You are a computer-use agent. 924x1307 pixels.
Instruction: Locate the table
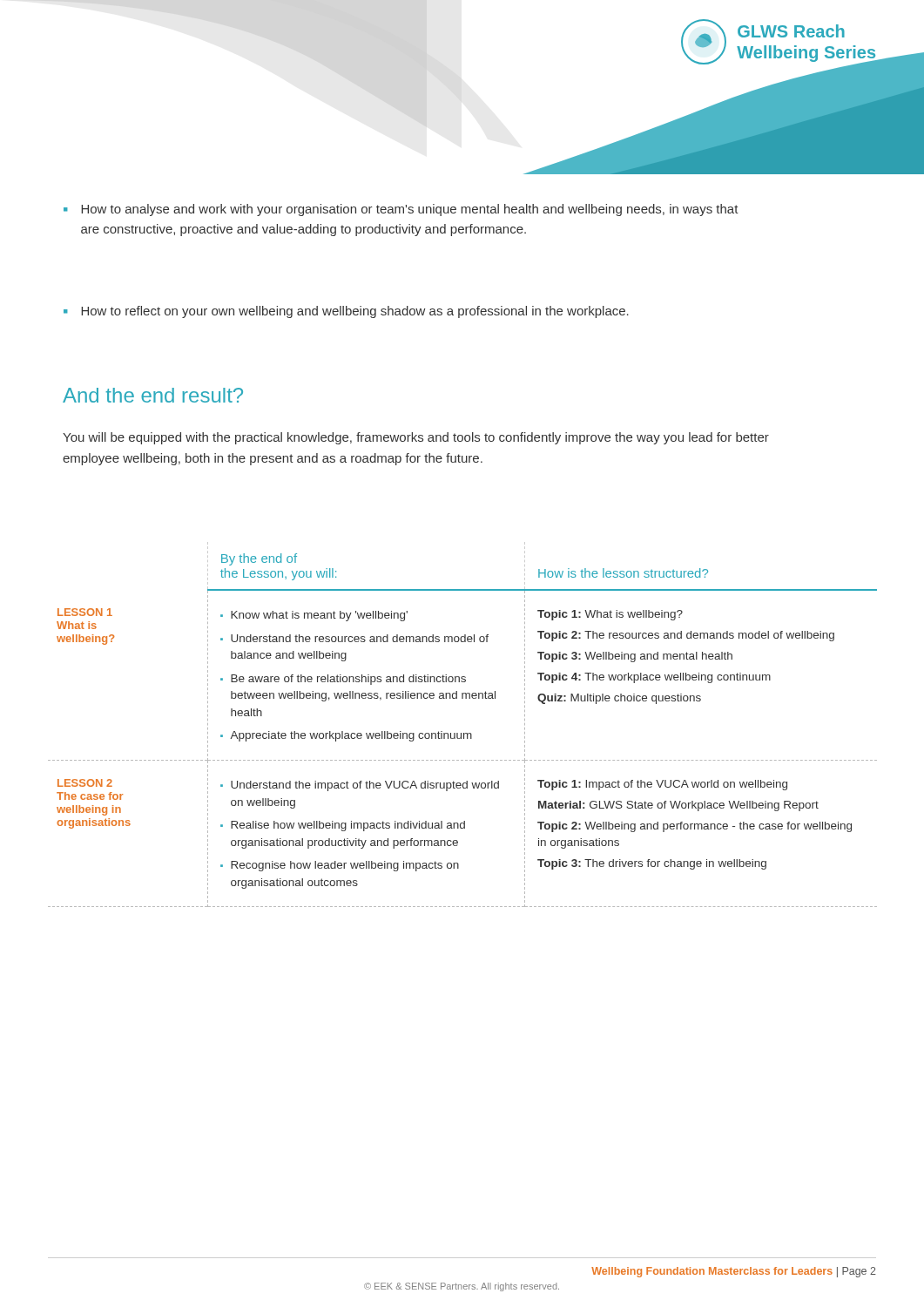[462, 725]
